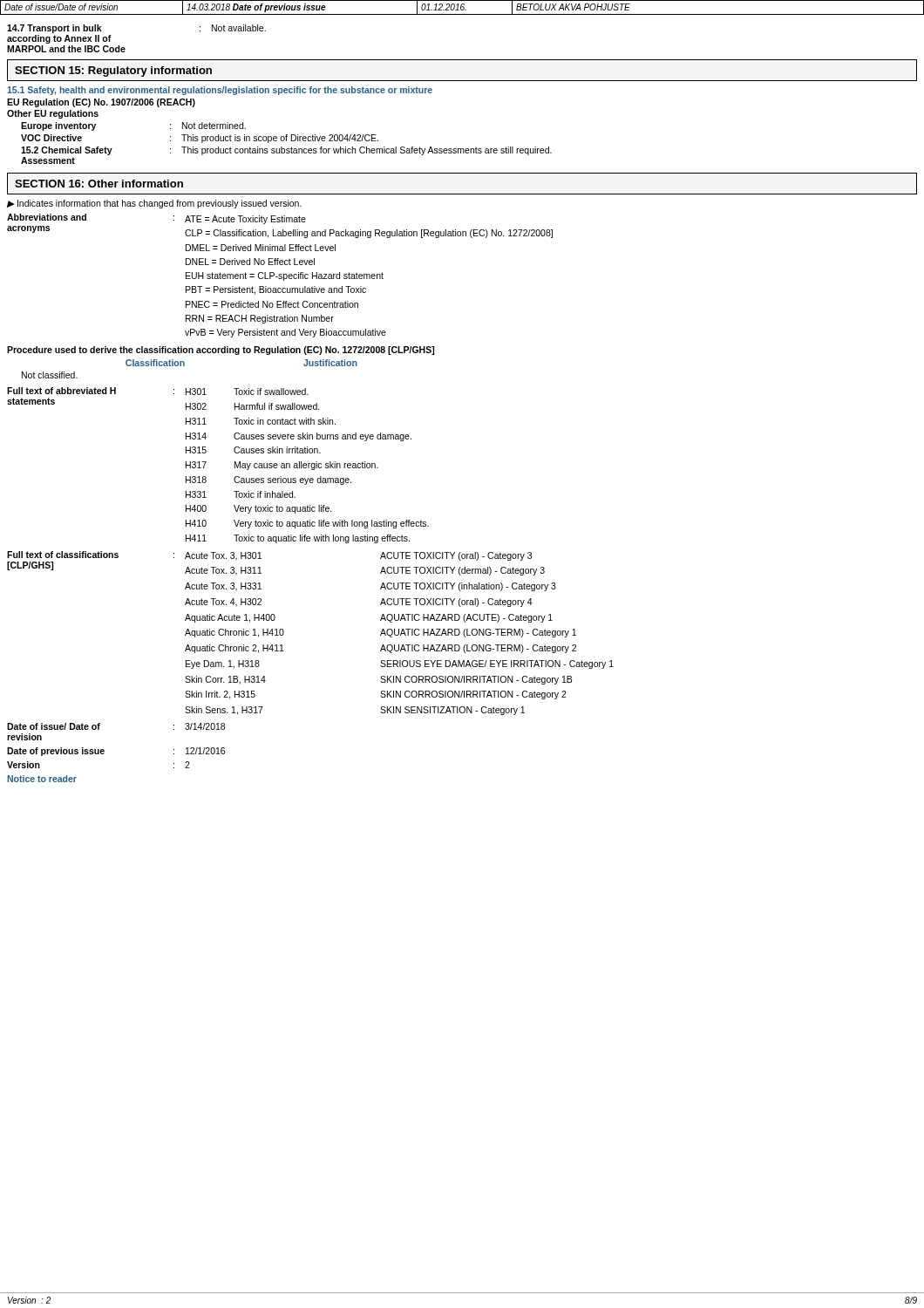
Task: Select the text that says "Version : 2"
Action: 98,765
